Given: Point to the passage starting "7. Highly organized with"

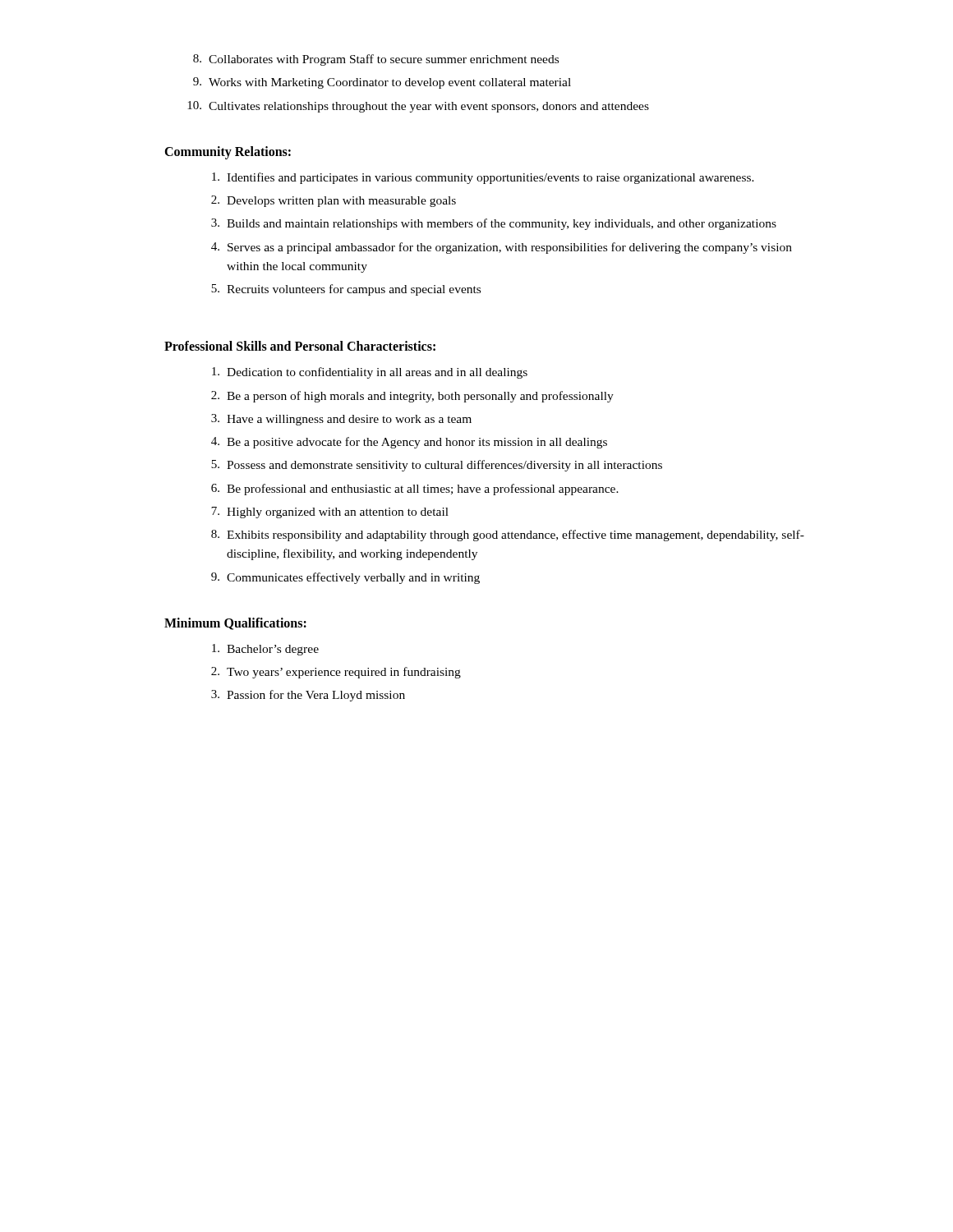Looking at the screenshot, I should click(330, 513).
